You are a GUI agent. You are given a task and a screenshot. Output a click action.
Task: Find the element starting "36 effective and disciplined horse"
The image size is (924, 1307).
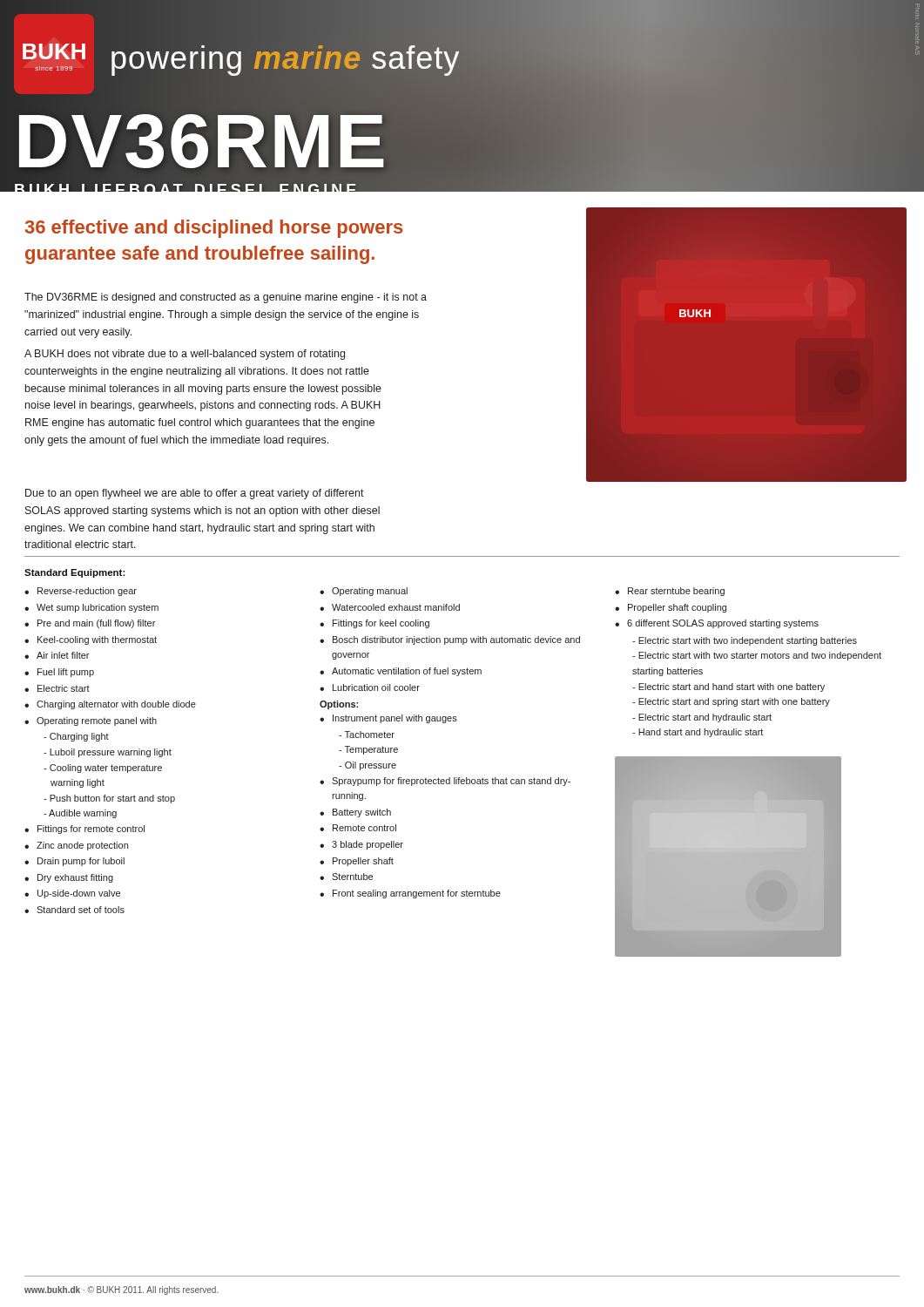[x=268, y=240]
